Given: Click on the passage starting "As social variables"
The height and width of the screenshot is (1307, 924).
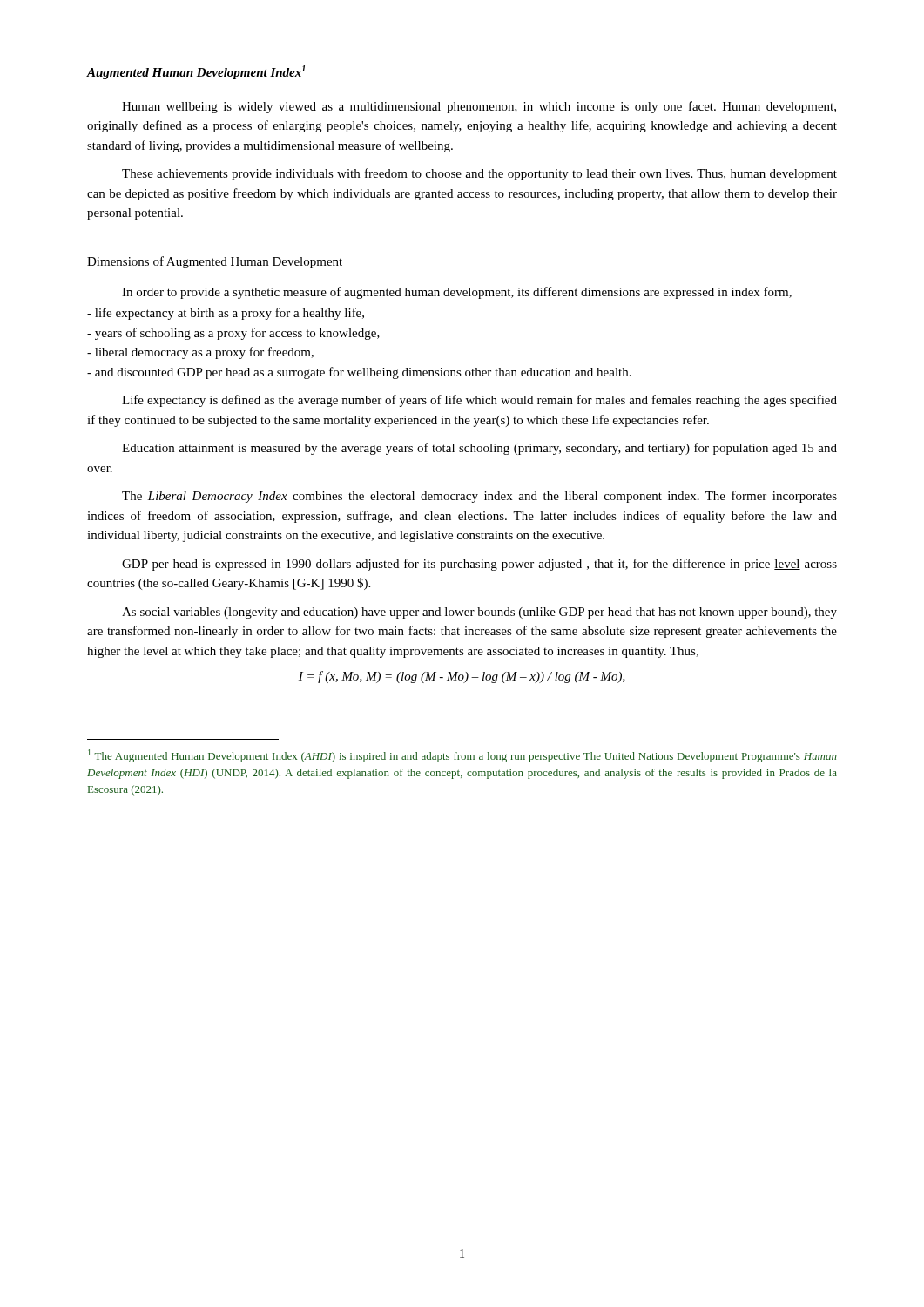Looking at the screenshot, I should pyautogui.click(x=462, y=631).
